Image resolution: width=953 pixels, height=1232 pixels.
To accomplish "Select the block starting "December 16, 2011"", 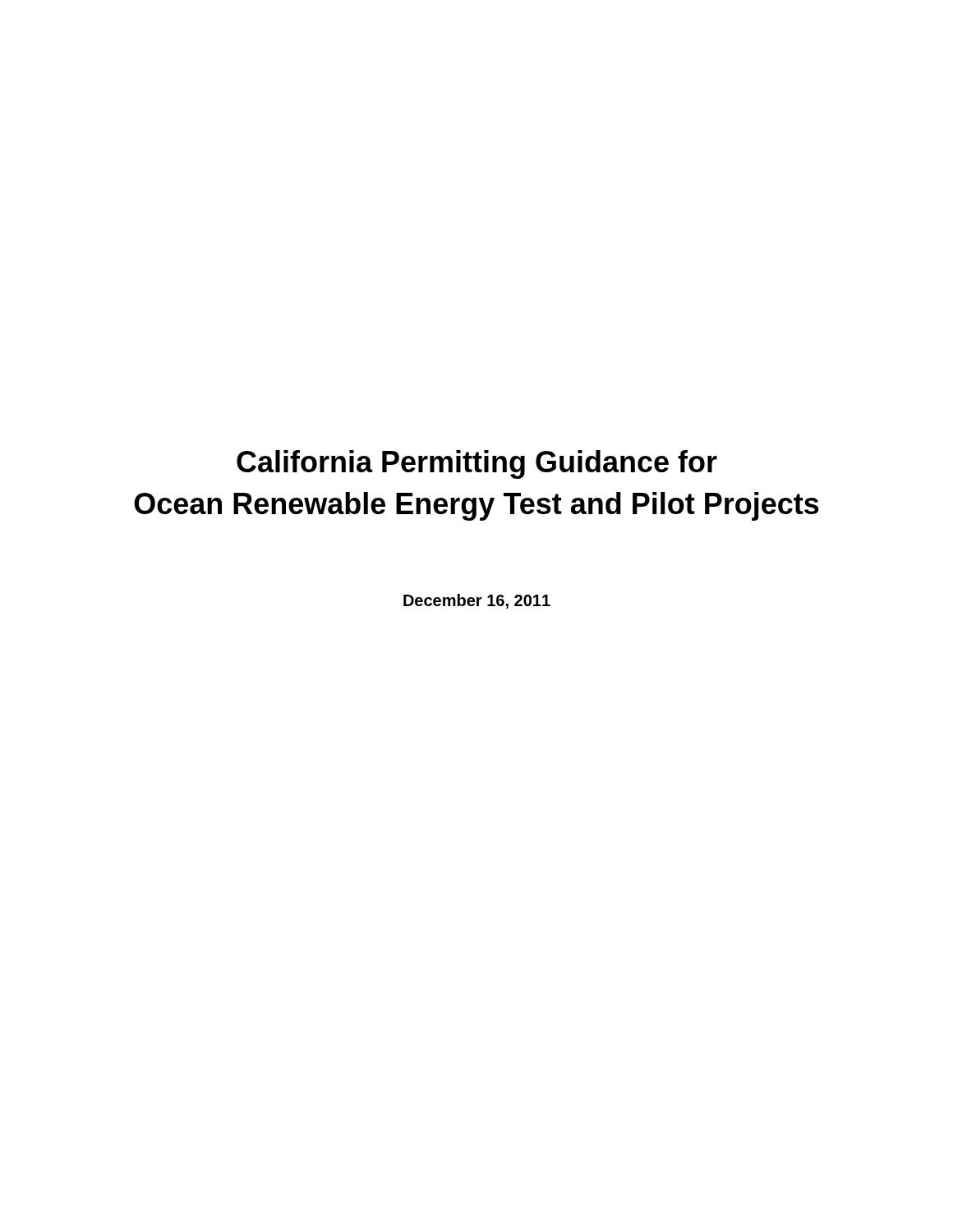I will (476, 600).
